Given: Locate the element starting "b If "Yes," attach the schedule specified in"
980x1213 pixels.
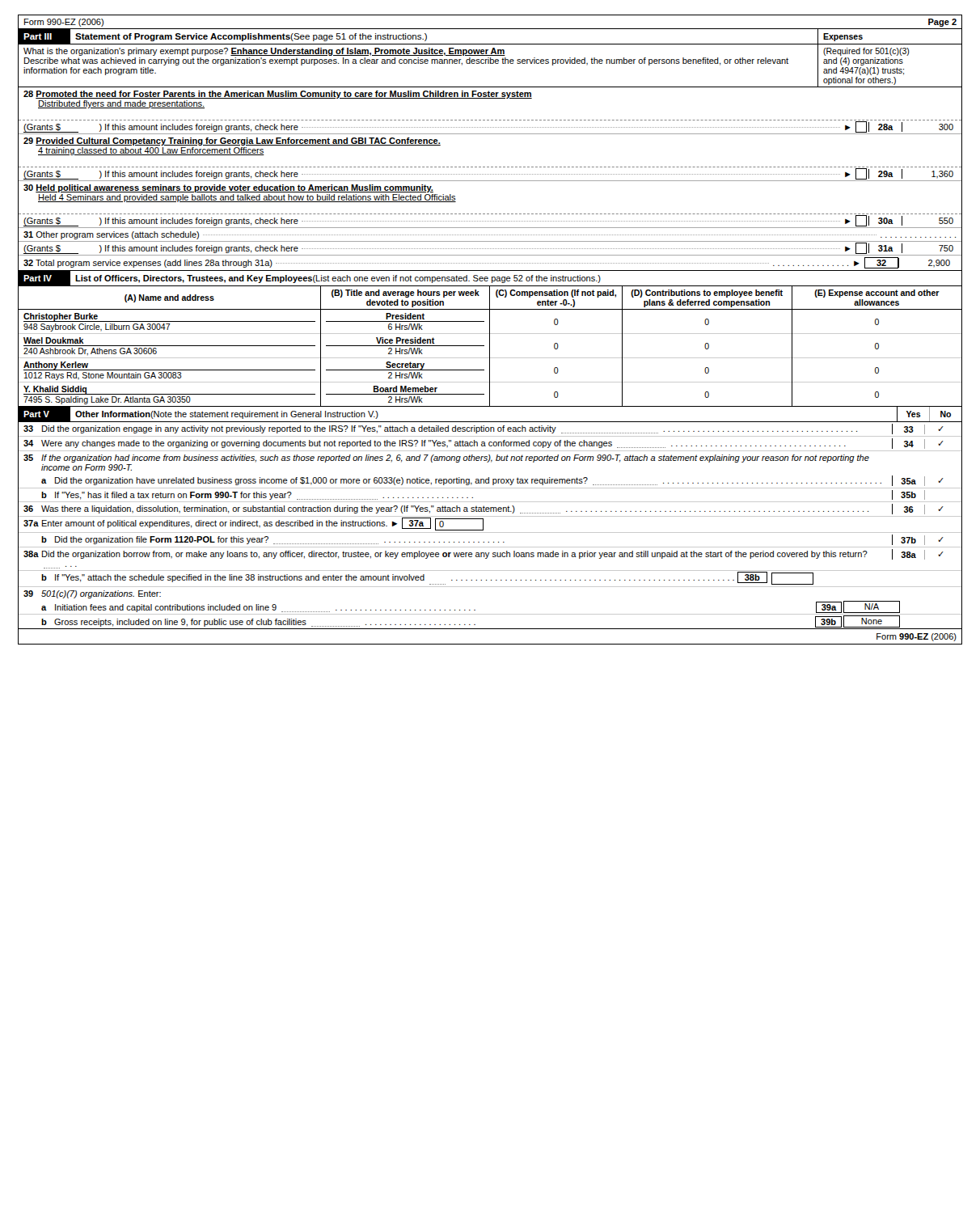Looking at the screenshot, I should click(471, 579).
